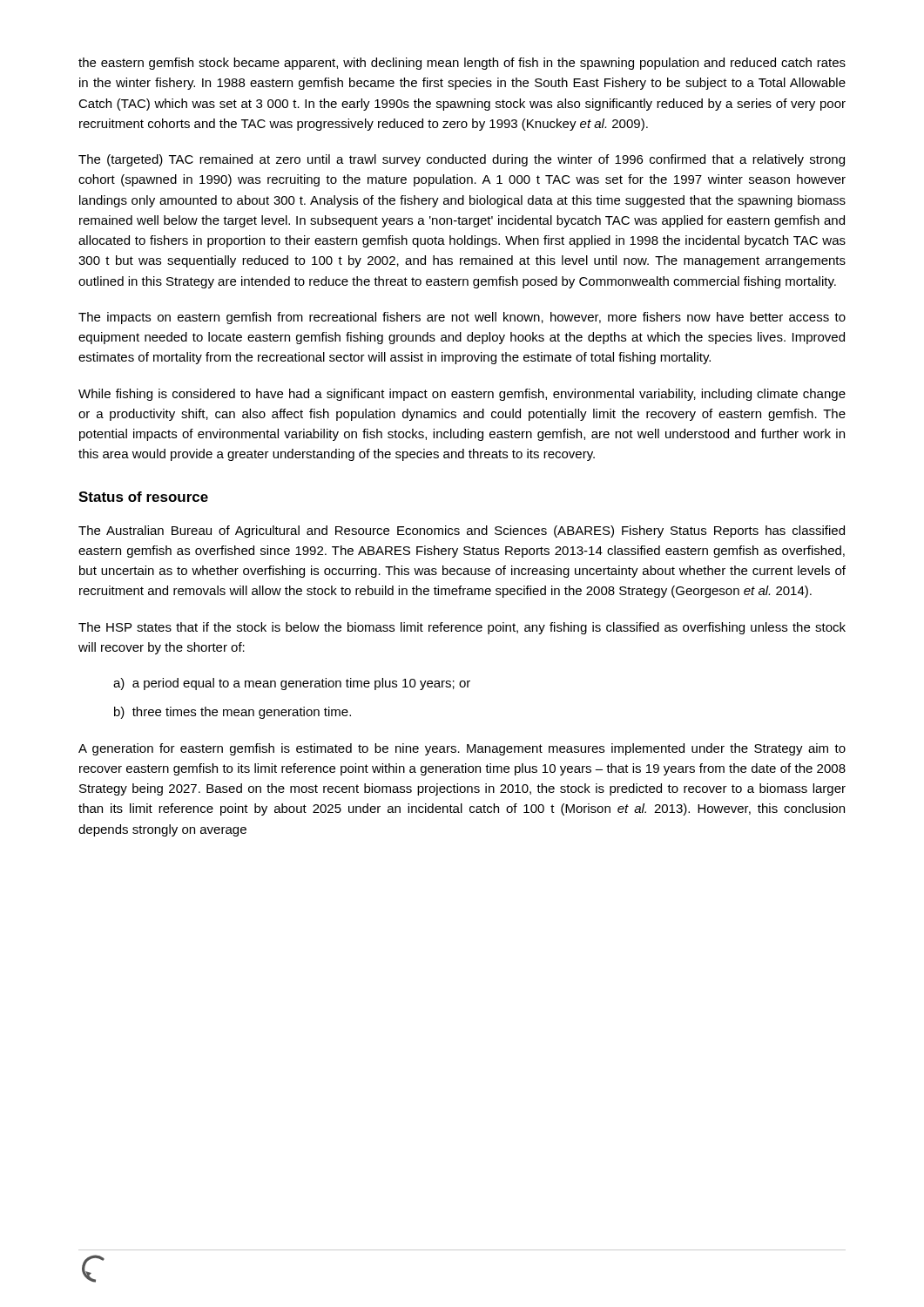Find the logo
Screen dimensions: 1307x924
(95, 1270)
